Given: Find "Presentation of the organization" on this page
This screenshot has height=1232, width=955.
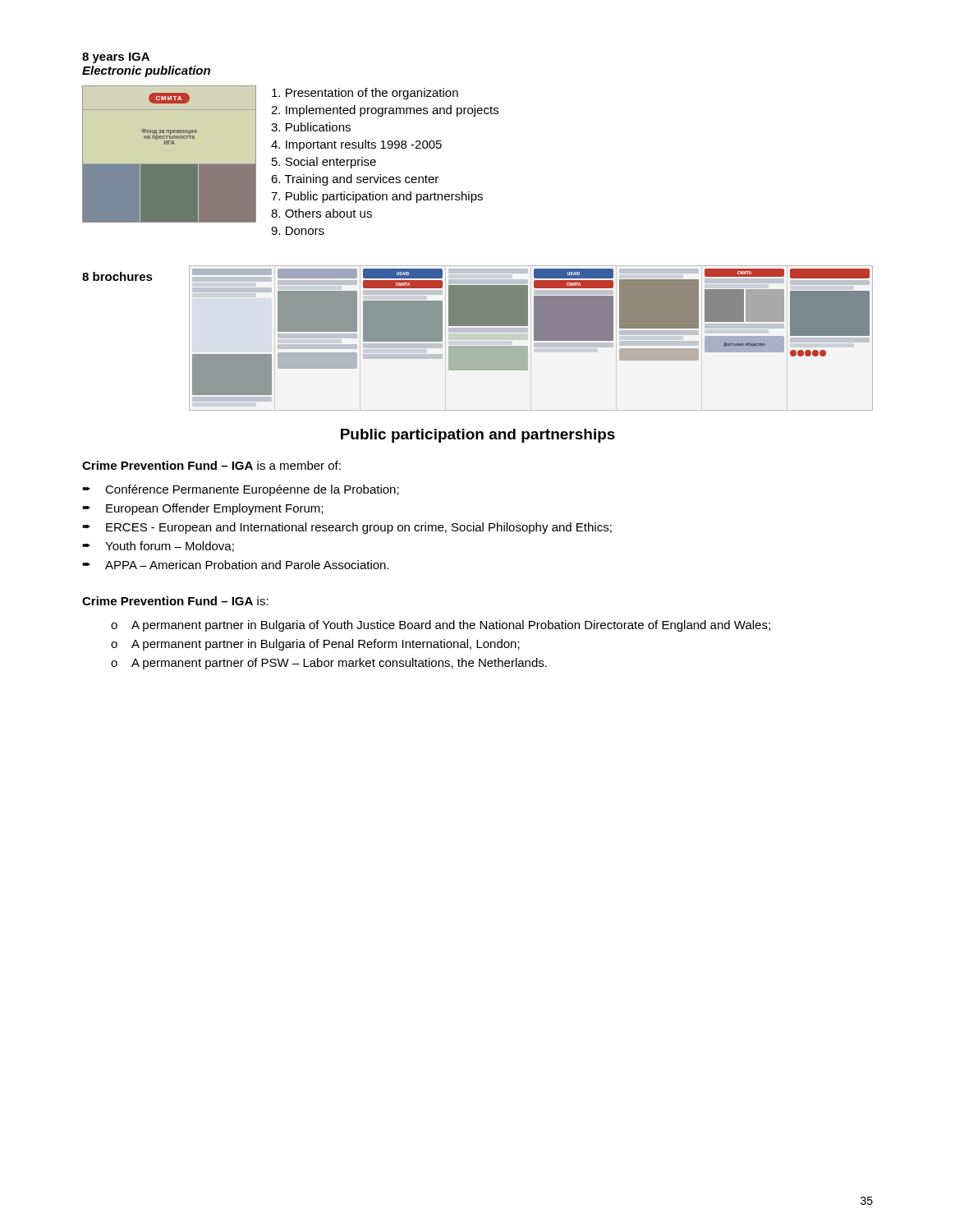Looking at the screenshot, I should (365, 92).
